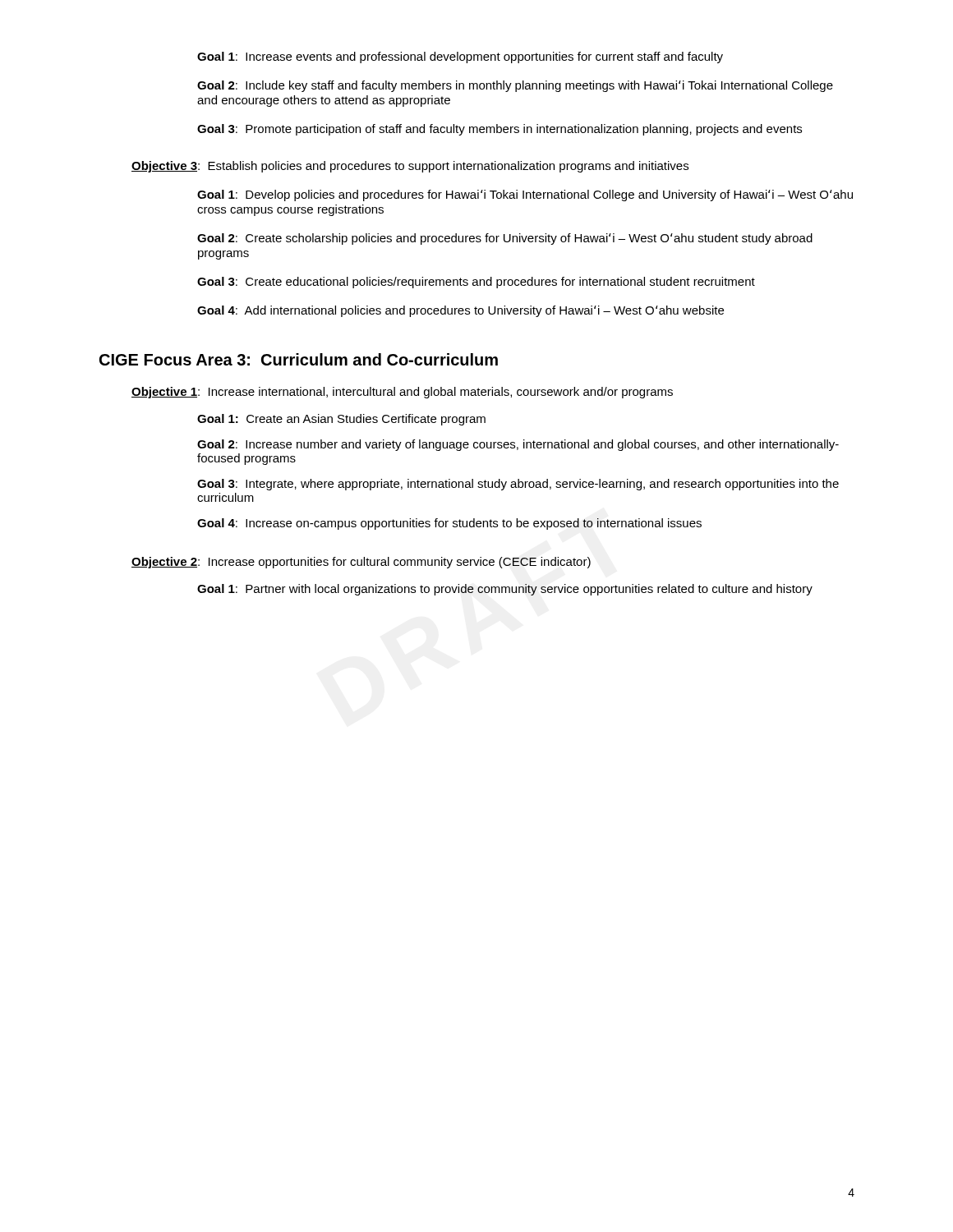Navigate to the block starting "Goal 3: Create educational"
953x1232 pixels.
pyautogui.click(x=476, y=281)
